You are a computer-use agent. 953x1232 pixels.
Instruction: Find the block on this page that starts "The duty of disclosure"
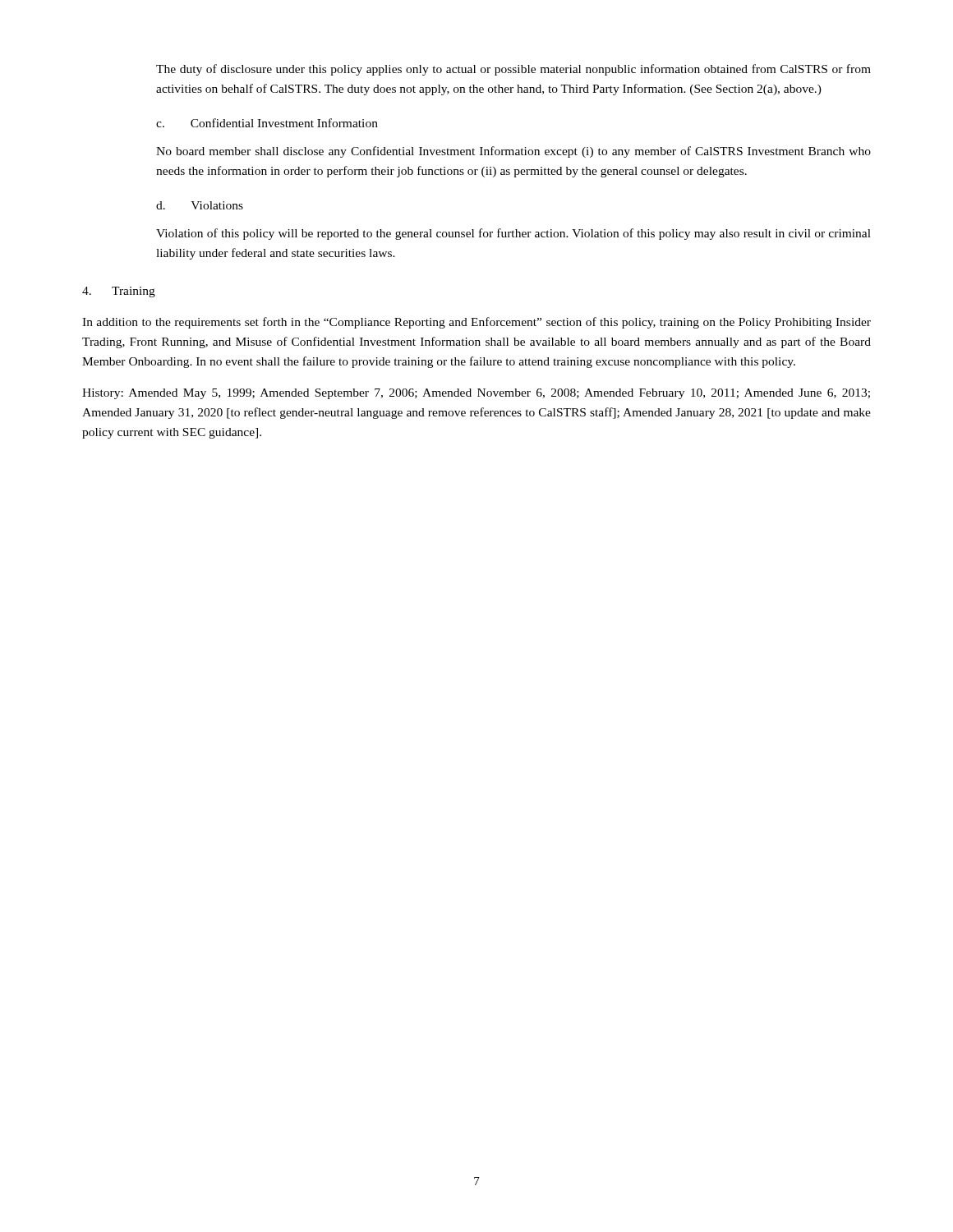click(x=513, y=79)
